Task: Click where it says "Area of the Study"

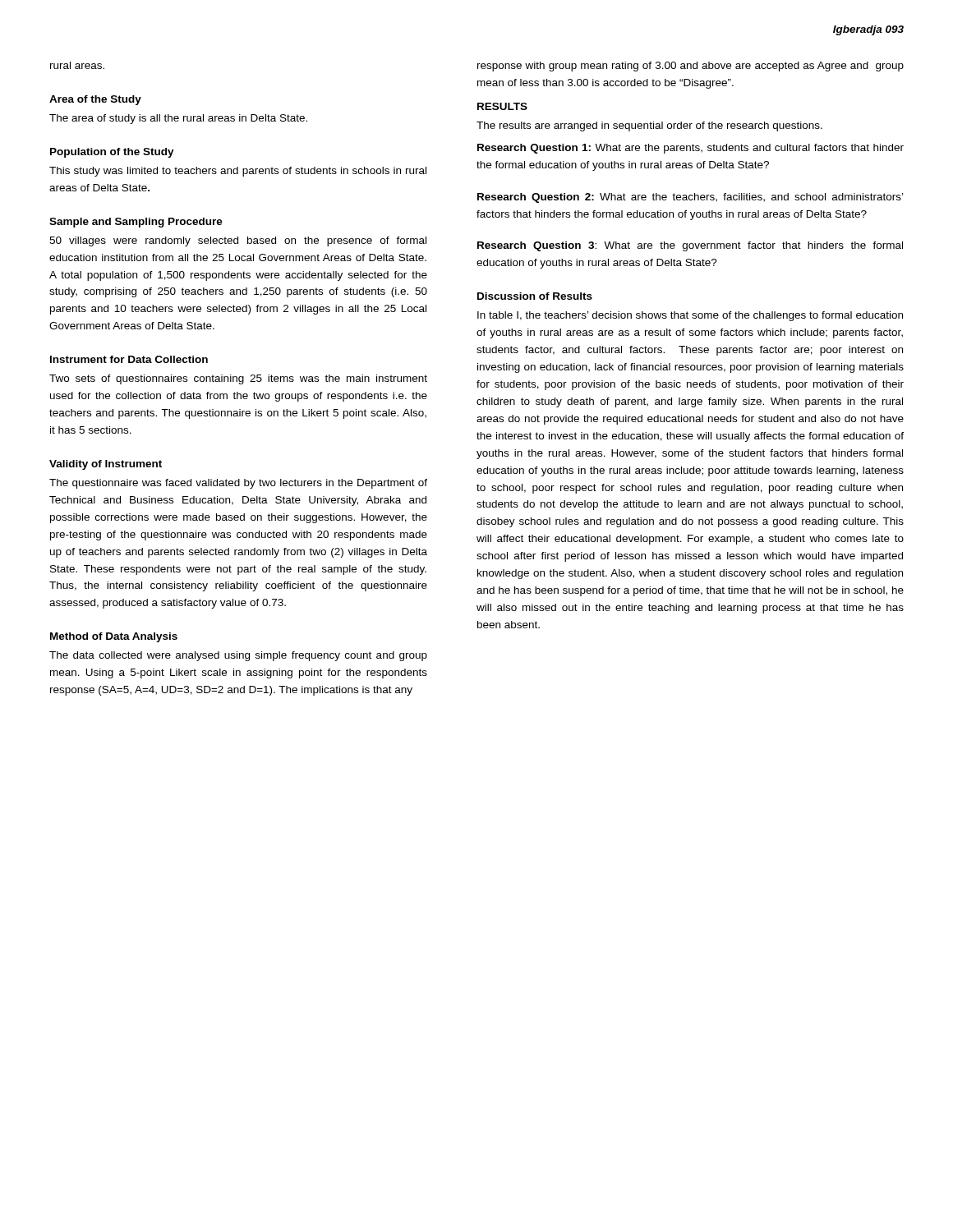Action: coord(95,99)
